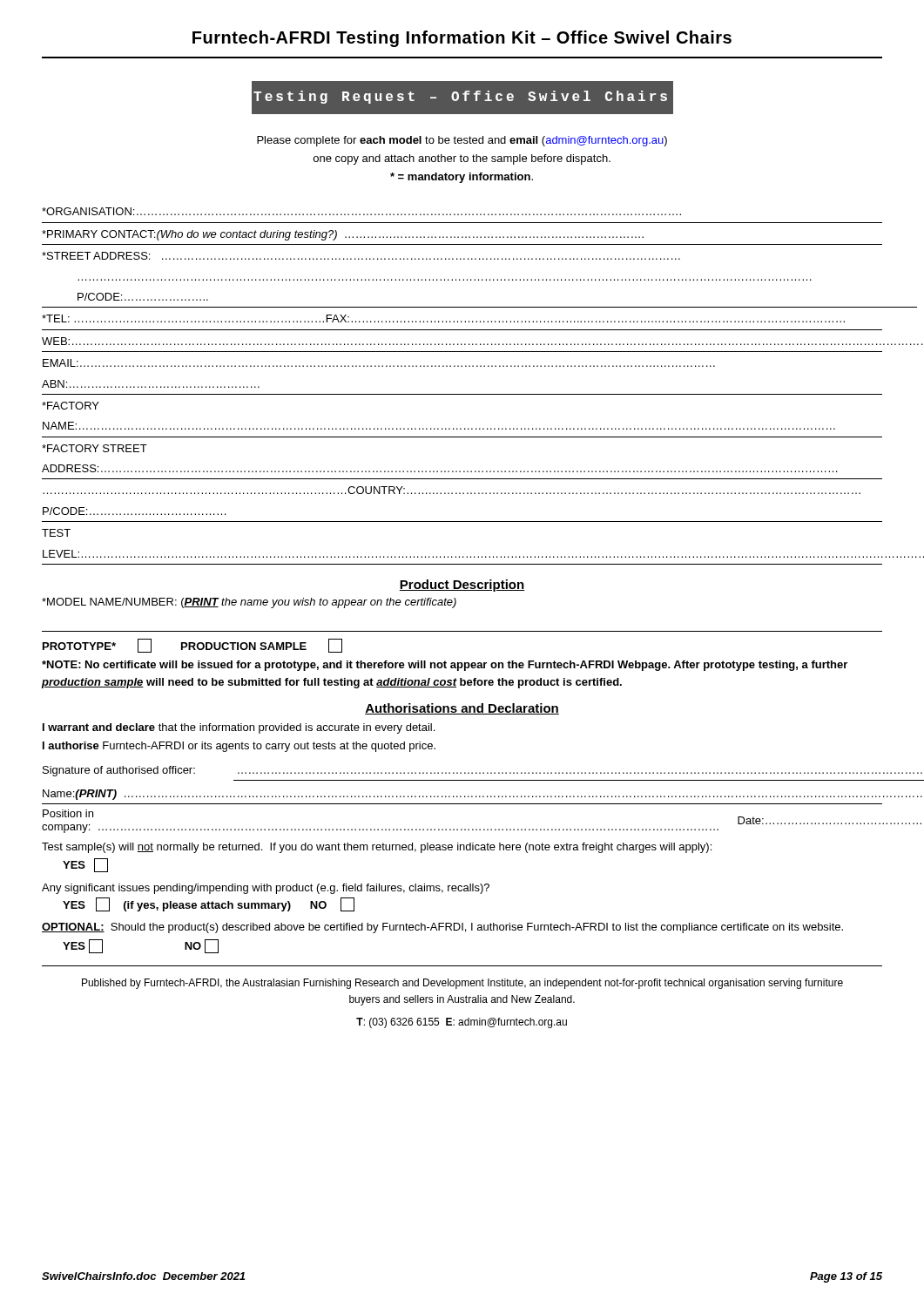
Task: Select the text block that reads "Test sample(s) will not normally"
Action: click(x=377, y=847)
